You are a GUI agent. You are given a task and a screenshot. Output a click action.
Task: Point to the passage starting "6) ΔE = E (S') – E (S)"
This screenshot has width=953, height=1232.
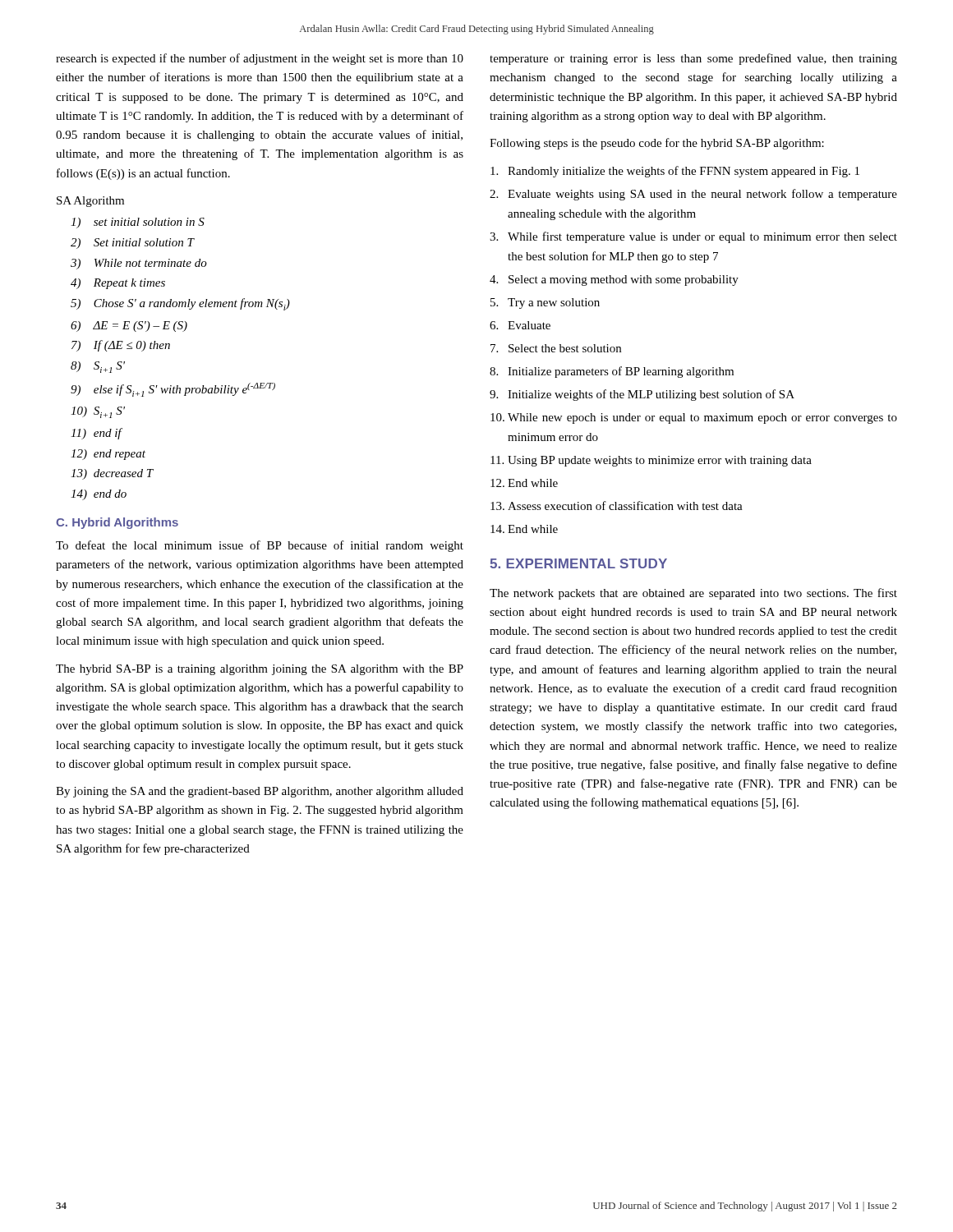pyautogui.click(x=129, y=326)
